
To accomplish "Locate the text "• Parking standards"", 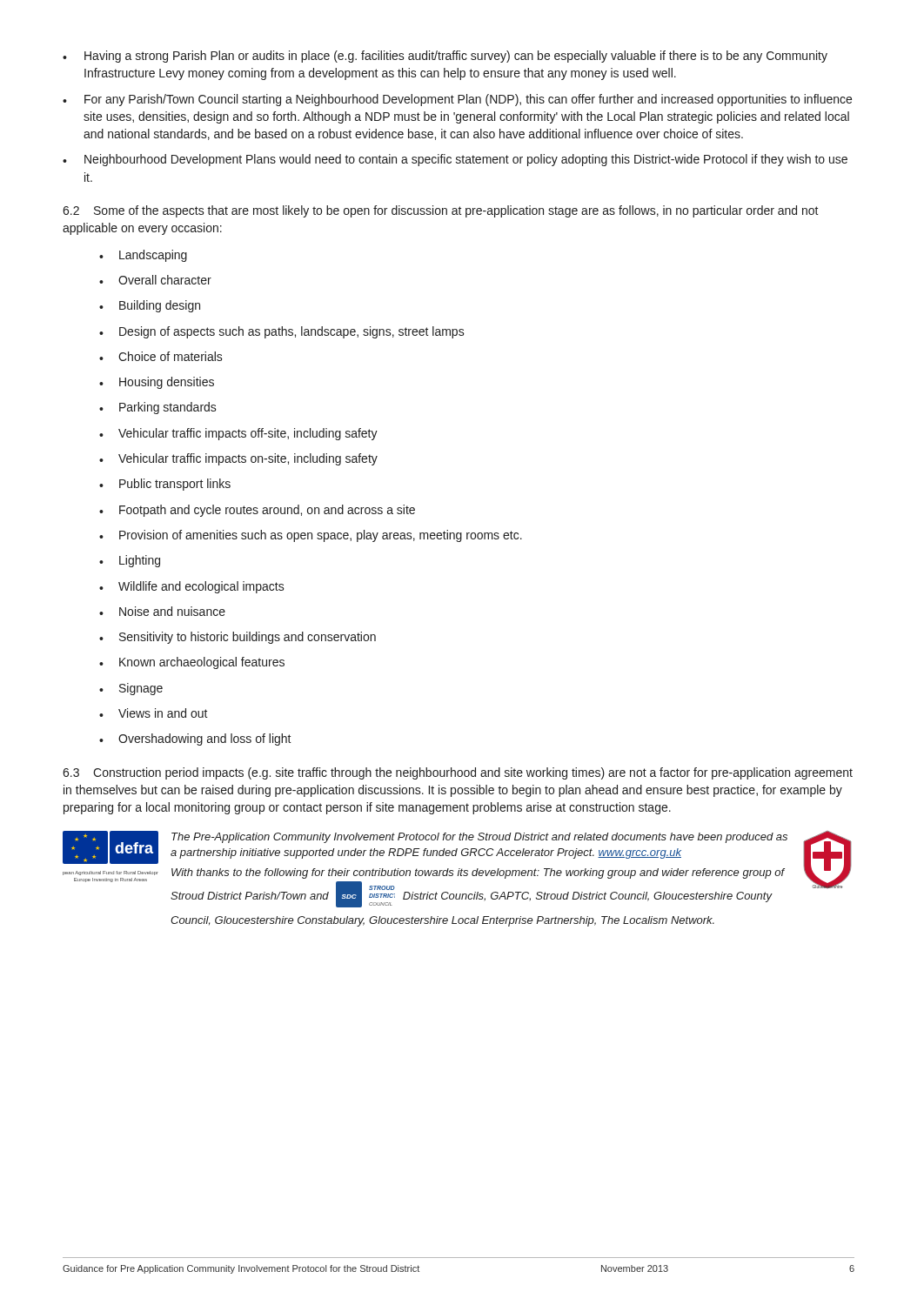I will click(158, 409).
